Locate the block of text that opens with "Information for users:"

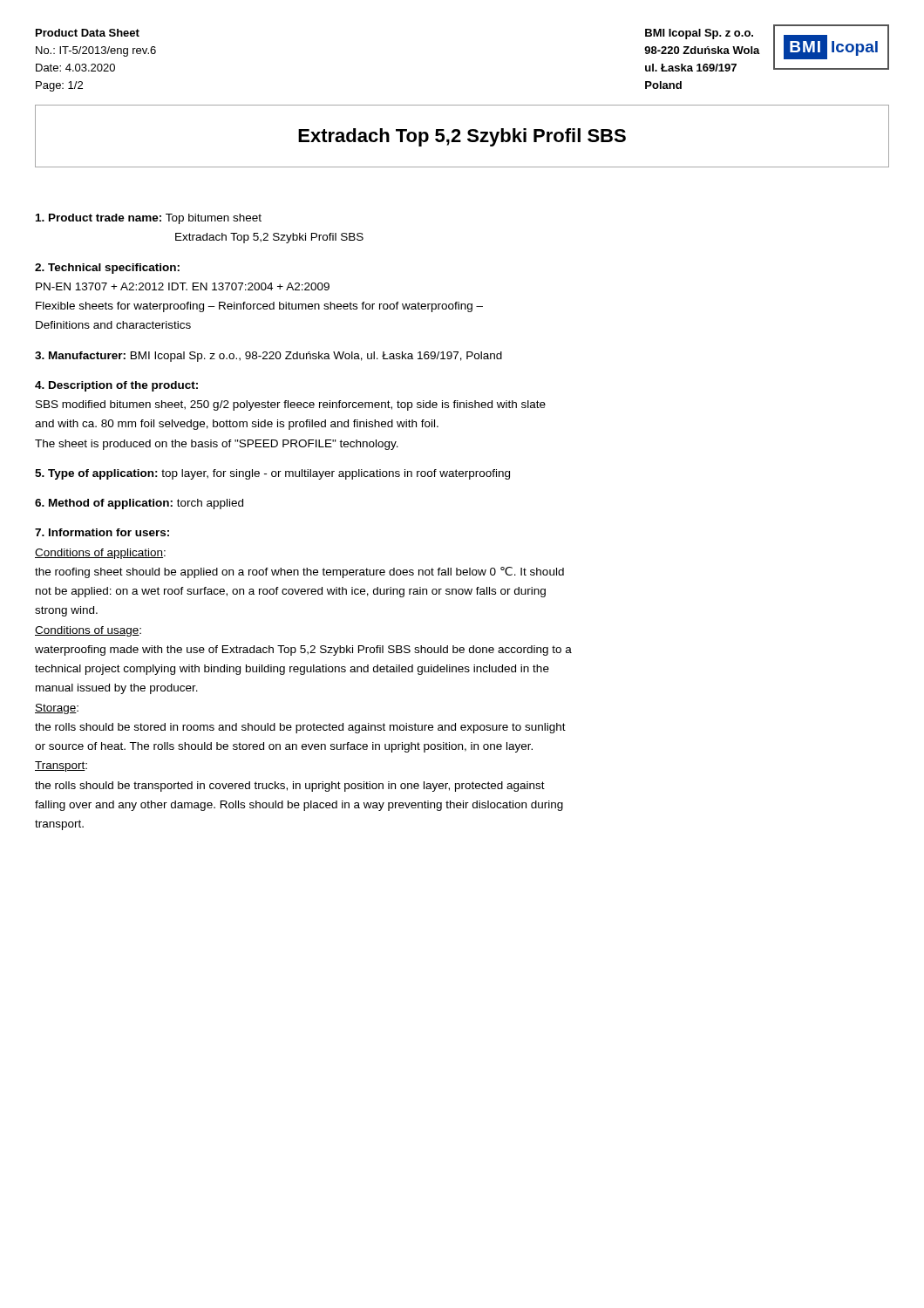(x=462, y=679)
